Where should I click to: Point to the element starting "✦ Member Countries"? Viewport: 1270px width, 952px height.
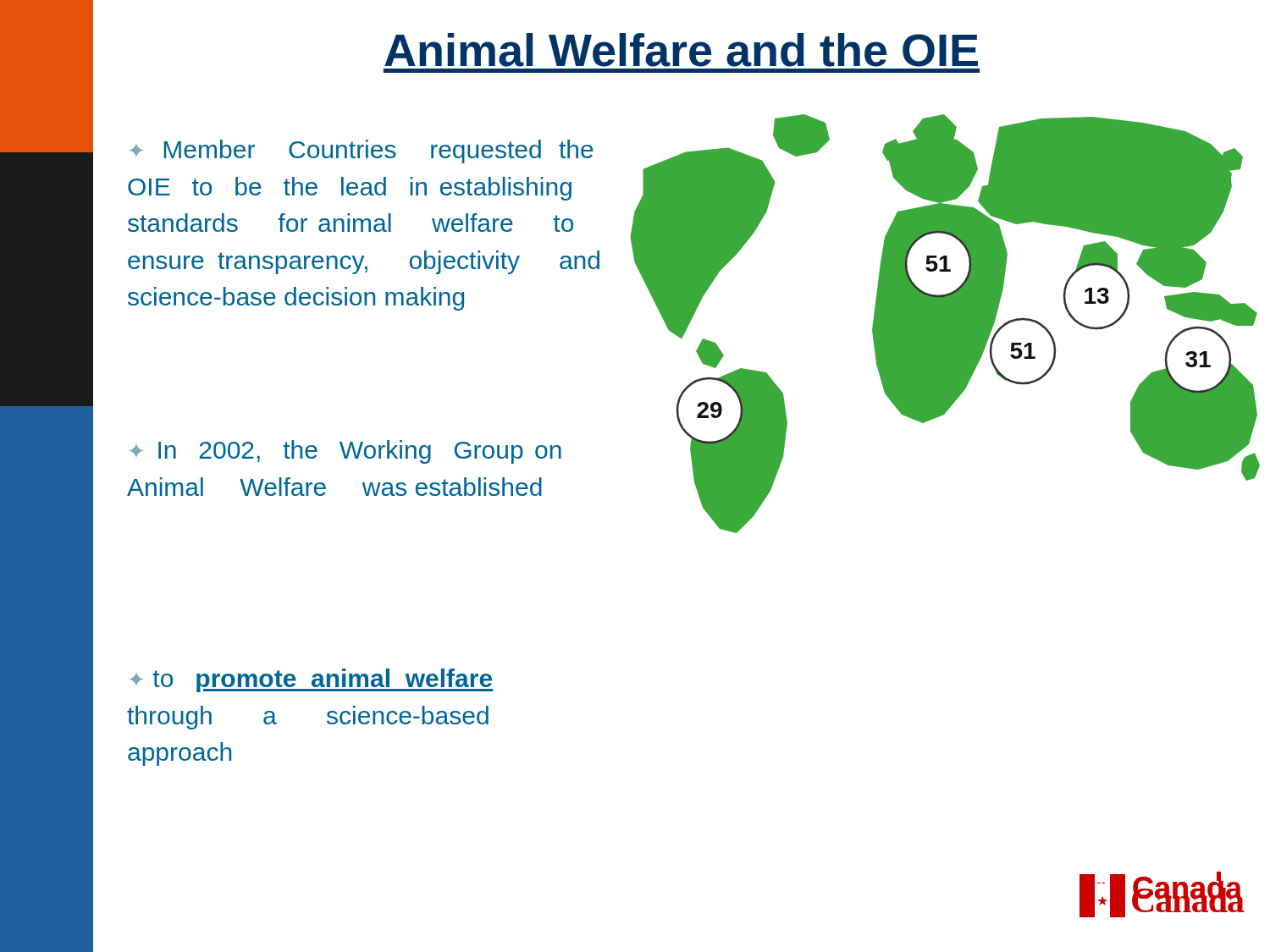[364, 223]
